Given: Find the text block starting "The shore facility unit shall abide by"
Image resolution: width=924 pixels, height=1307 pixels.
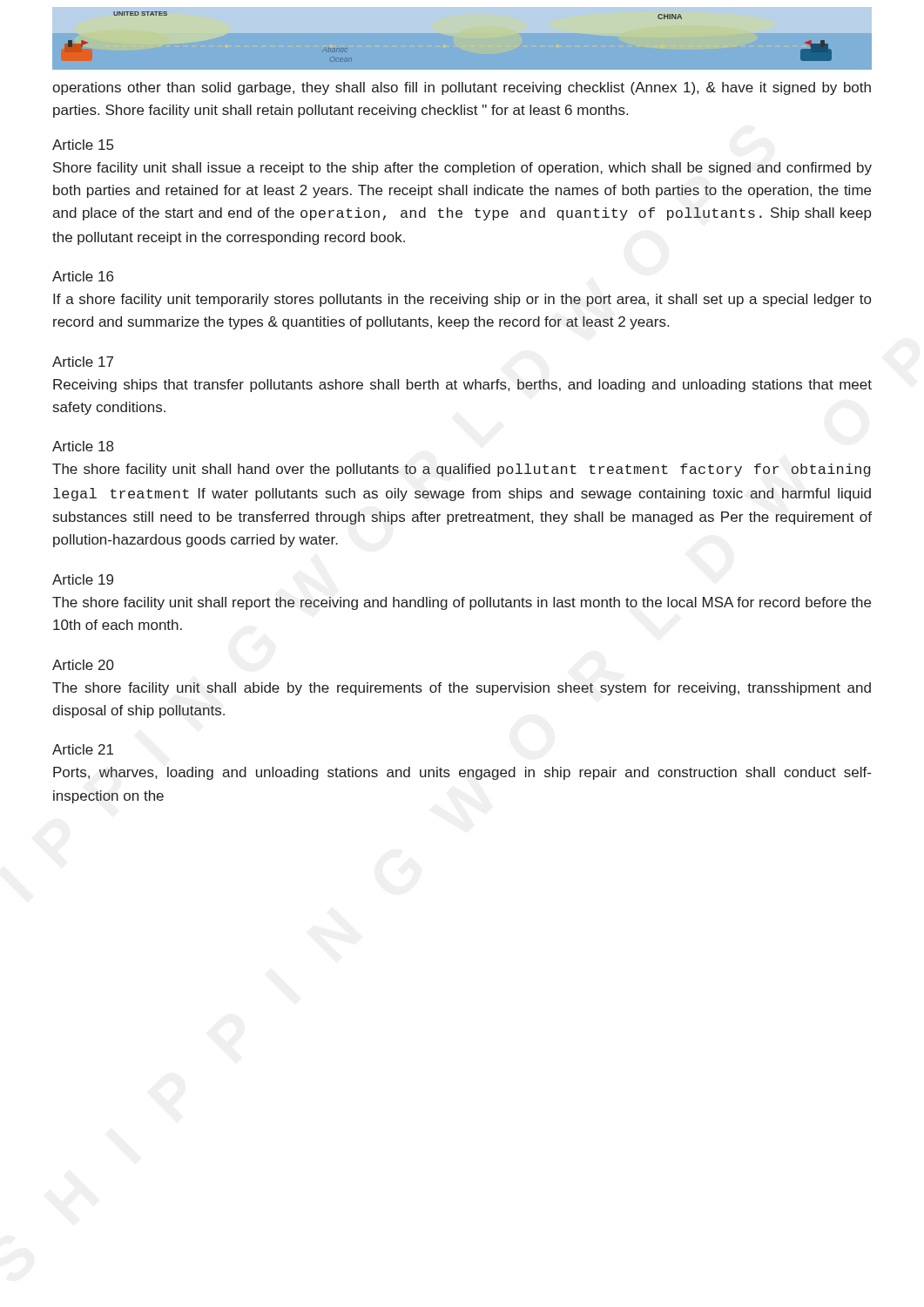Looking at the screenshot, I should coord(462,699).
